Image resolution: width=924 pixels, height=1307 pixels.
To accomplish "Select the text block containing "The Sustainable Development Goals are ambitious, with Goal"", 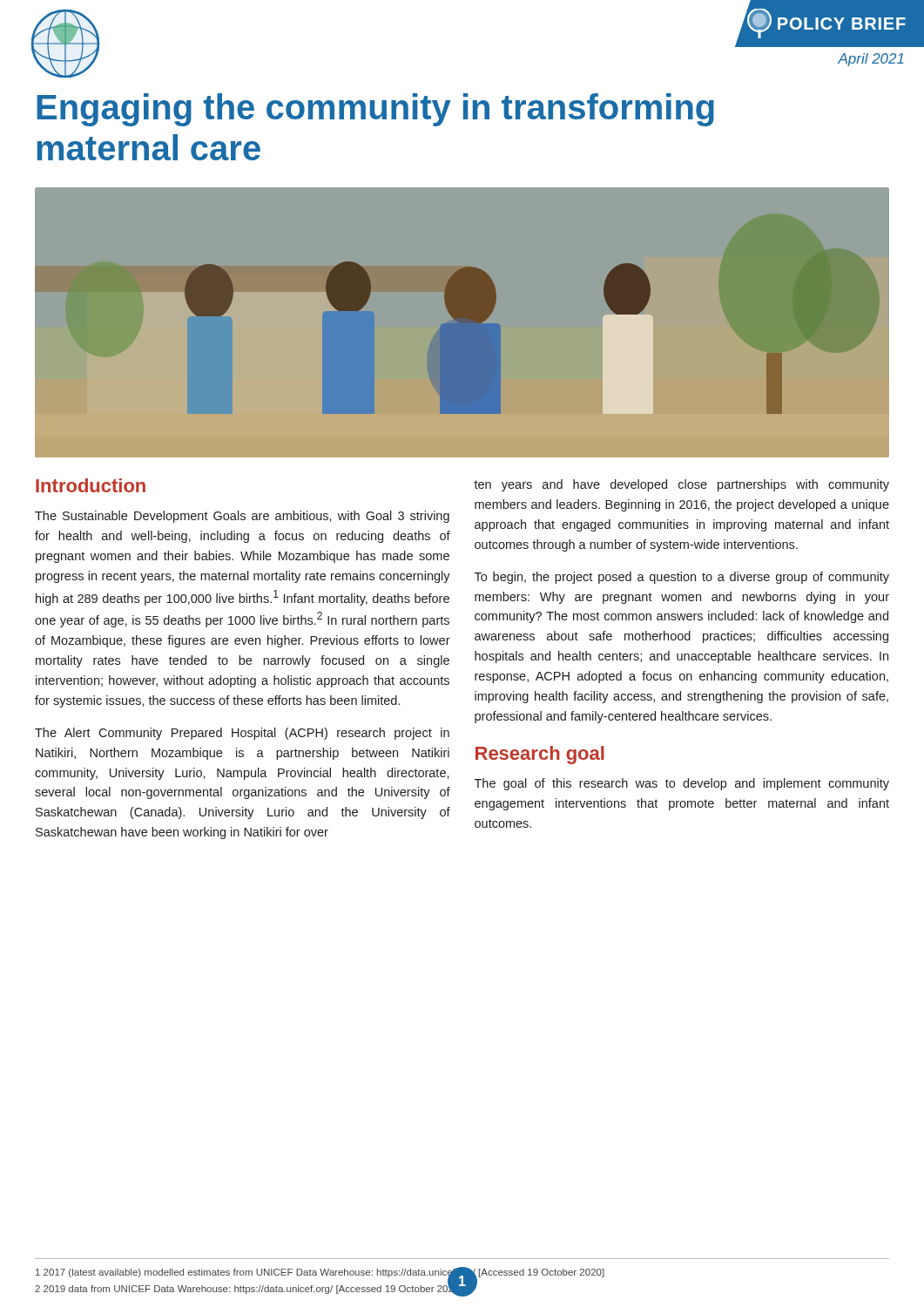I will 242,674.
